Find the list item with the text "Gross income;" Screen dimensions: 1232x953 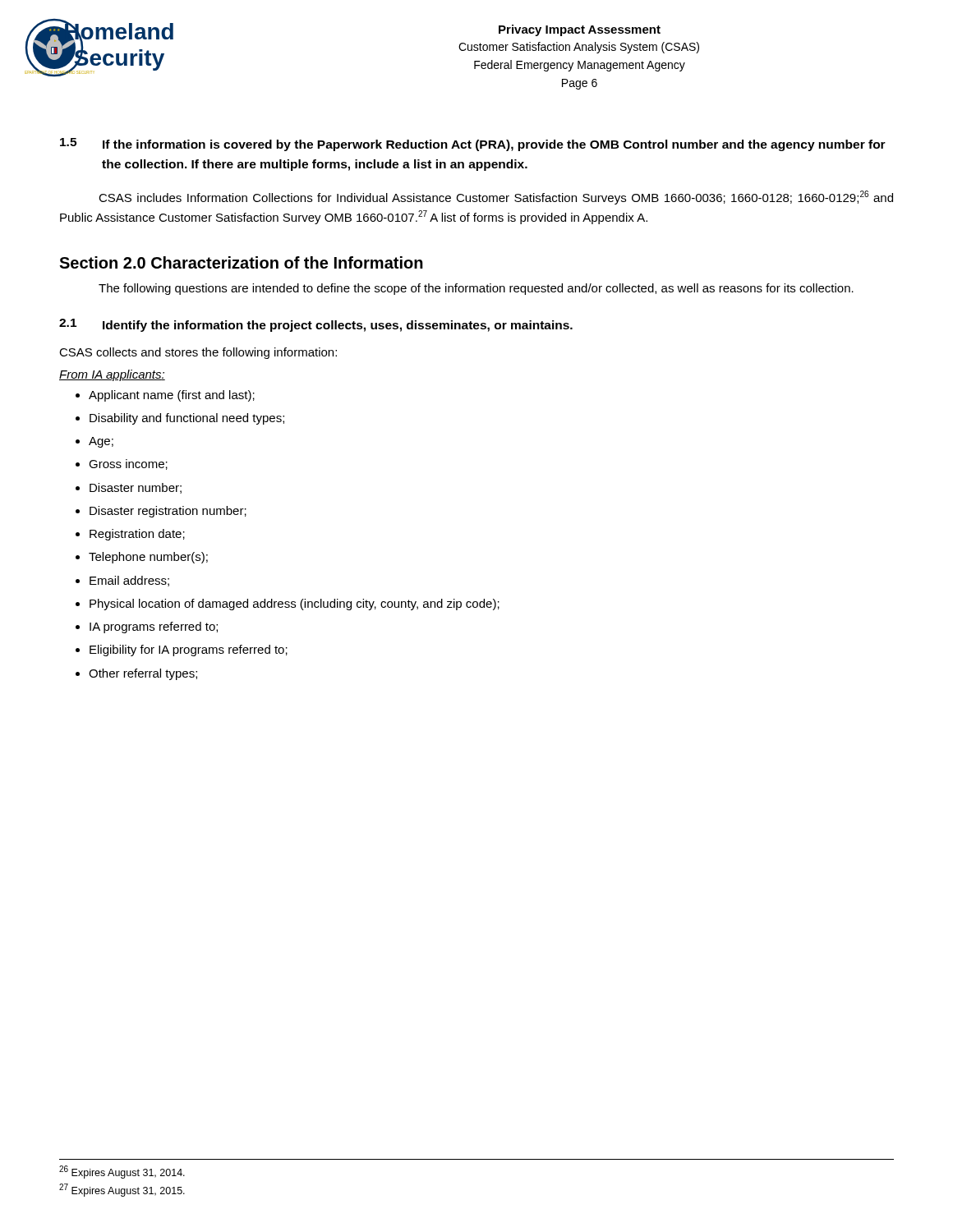[x=128, y=464]
